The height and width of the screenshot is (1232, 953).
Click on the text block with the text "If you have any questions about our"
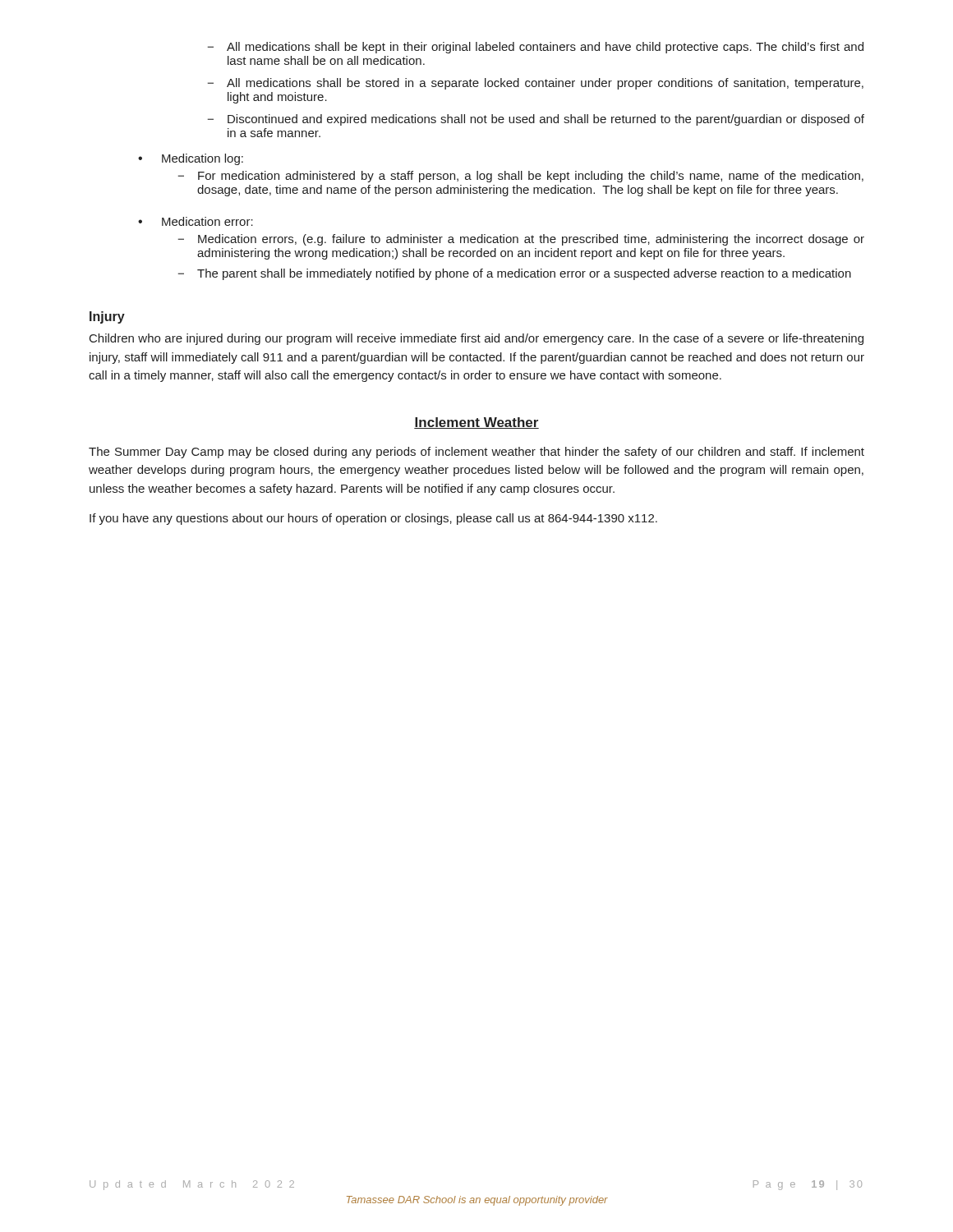(373, 518)
